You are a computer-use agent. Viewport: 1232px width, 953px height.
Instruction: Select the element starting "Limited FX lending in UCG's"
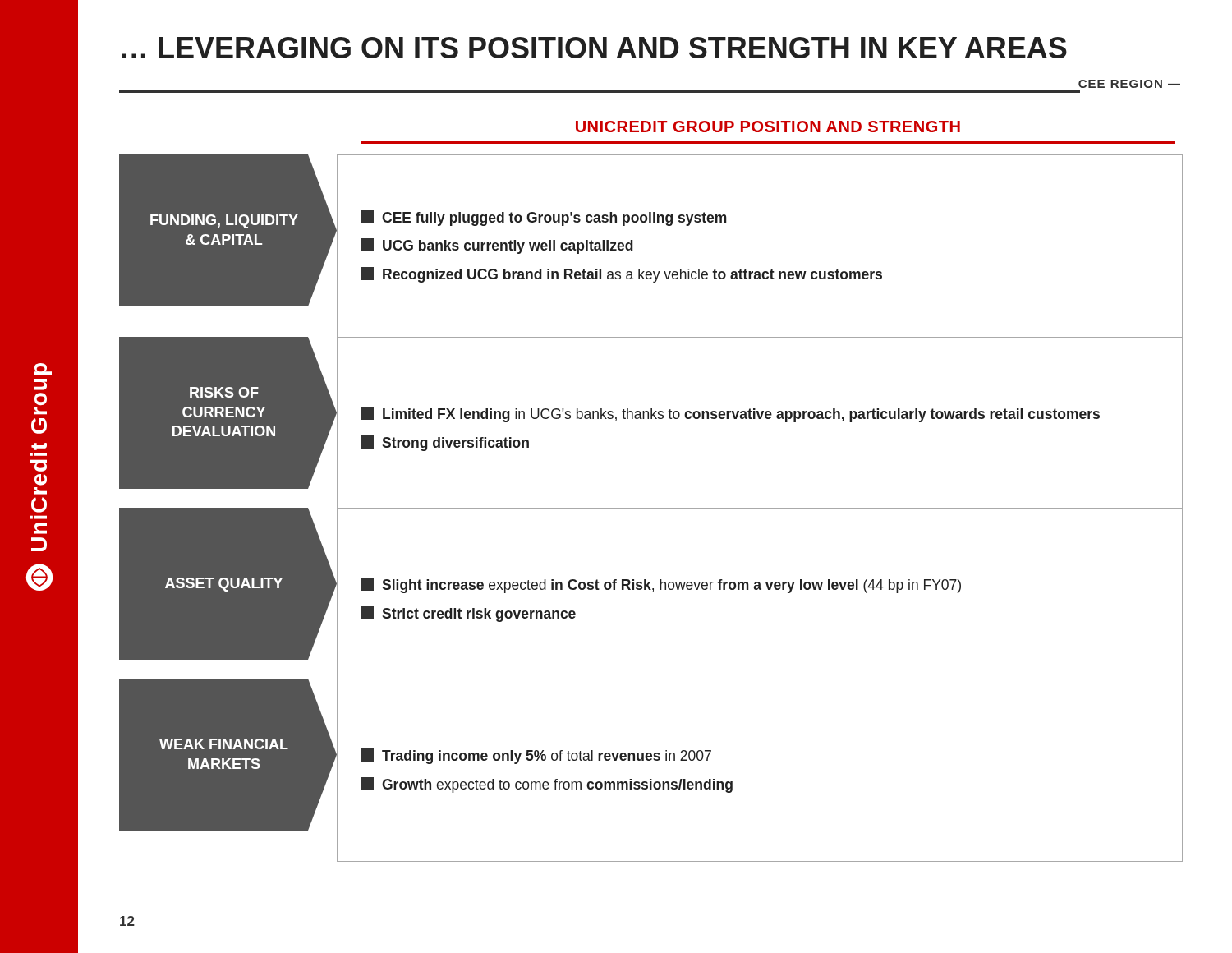click(731, 414)
